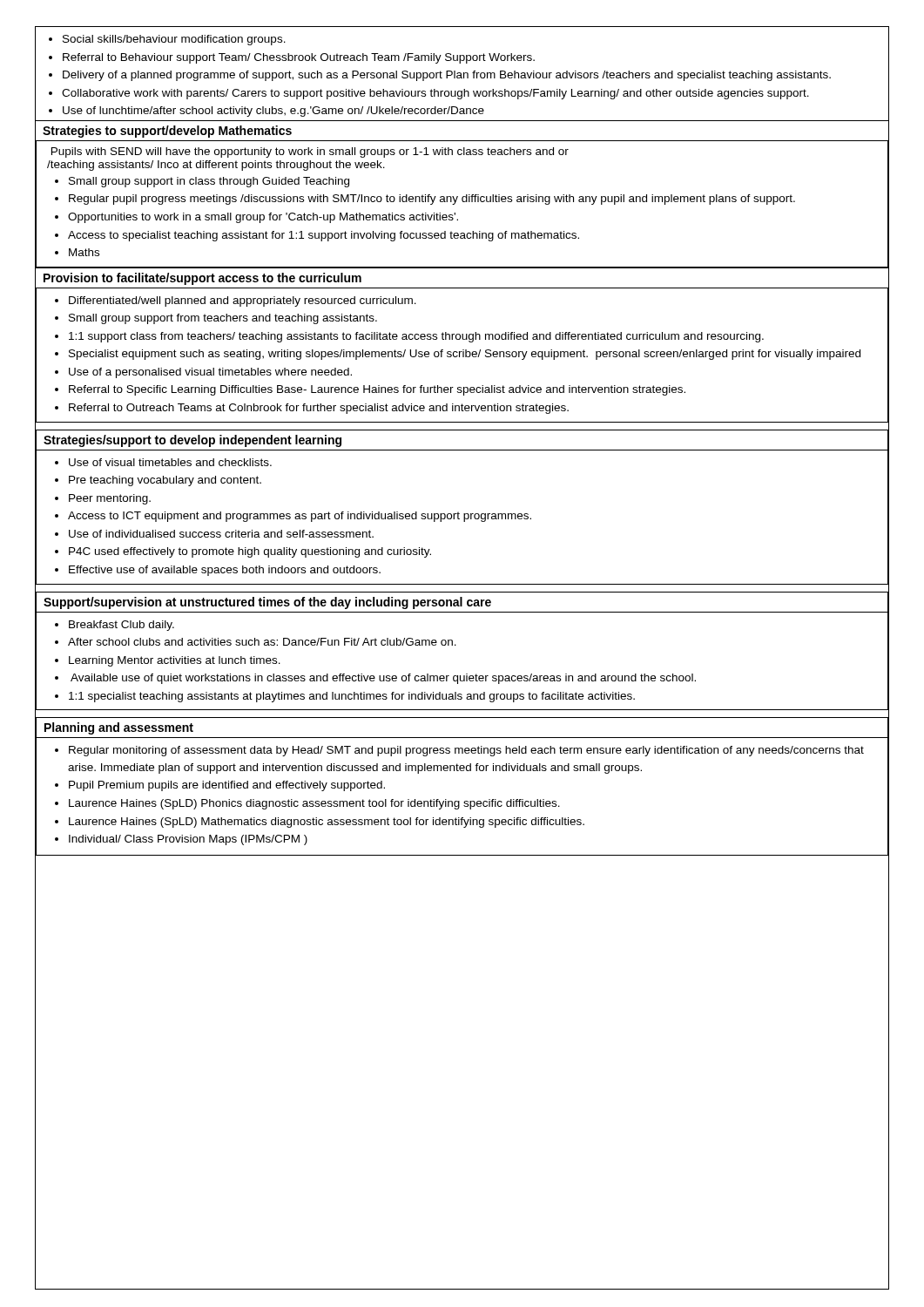
Task: Locate the text block starting "Small group support from teachers and"
Action: pyautogui.click(x=223, y=319)
